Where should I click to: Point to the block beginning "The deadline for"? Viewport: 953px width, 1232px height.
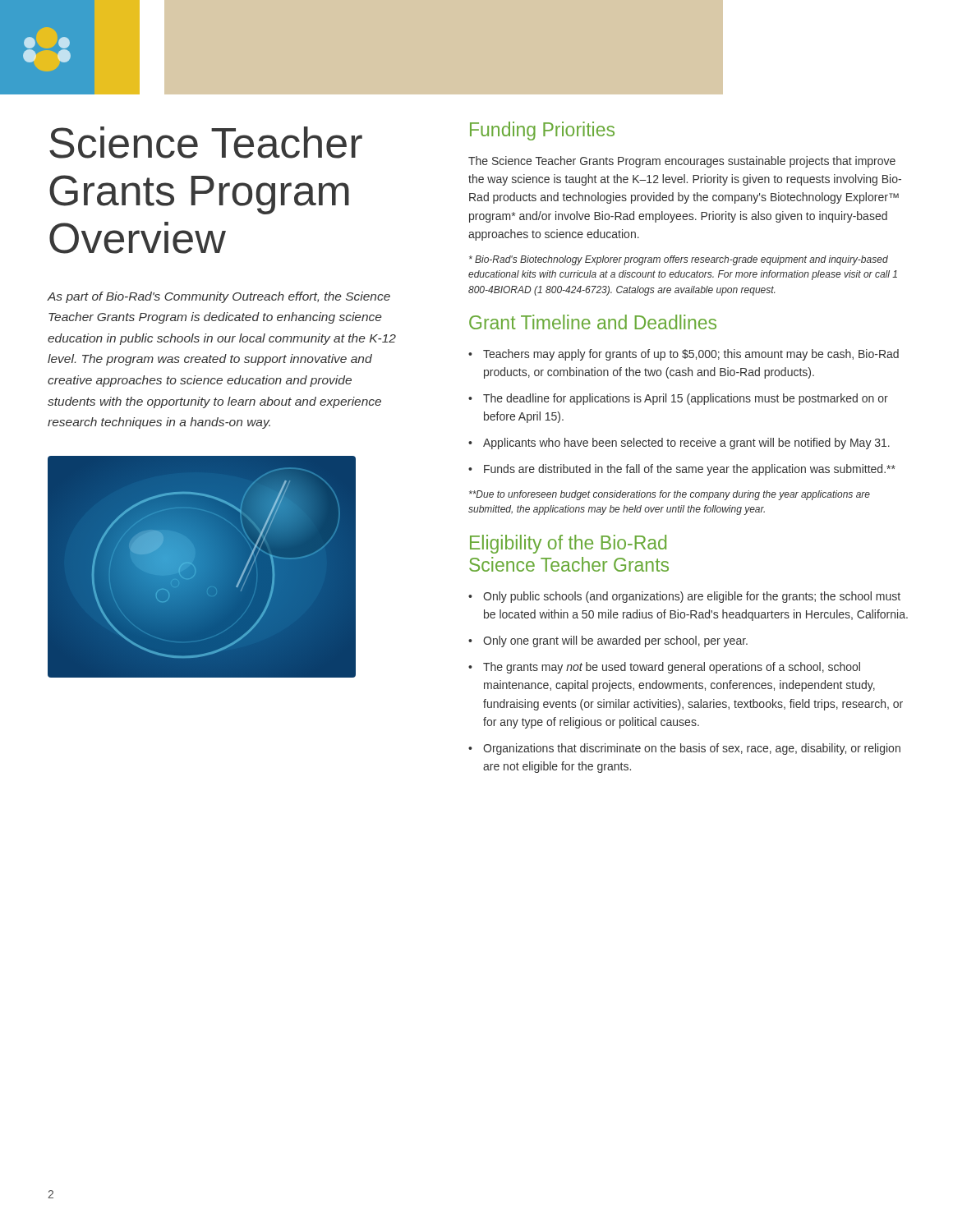pyautogui.click(x=689, y=408)
